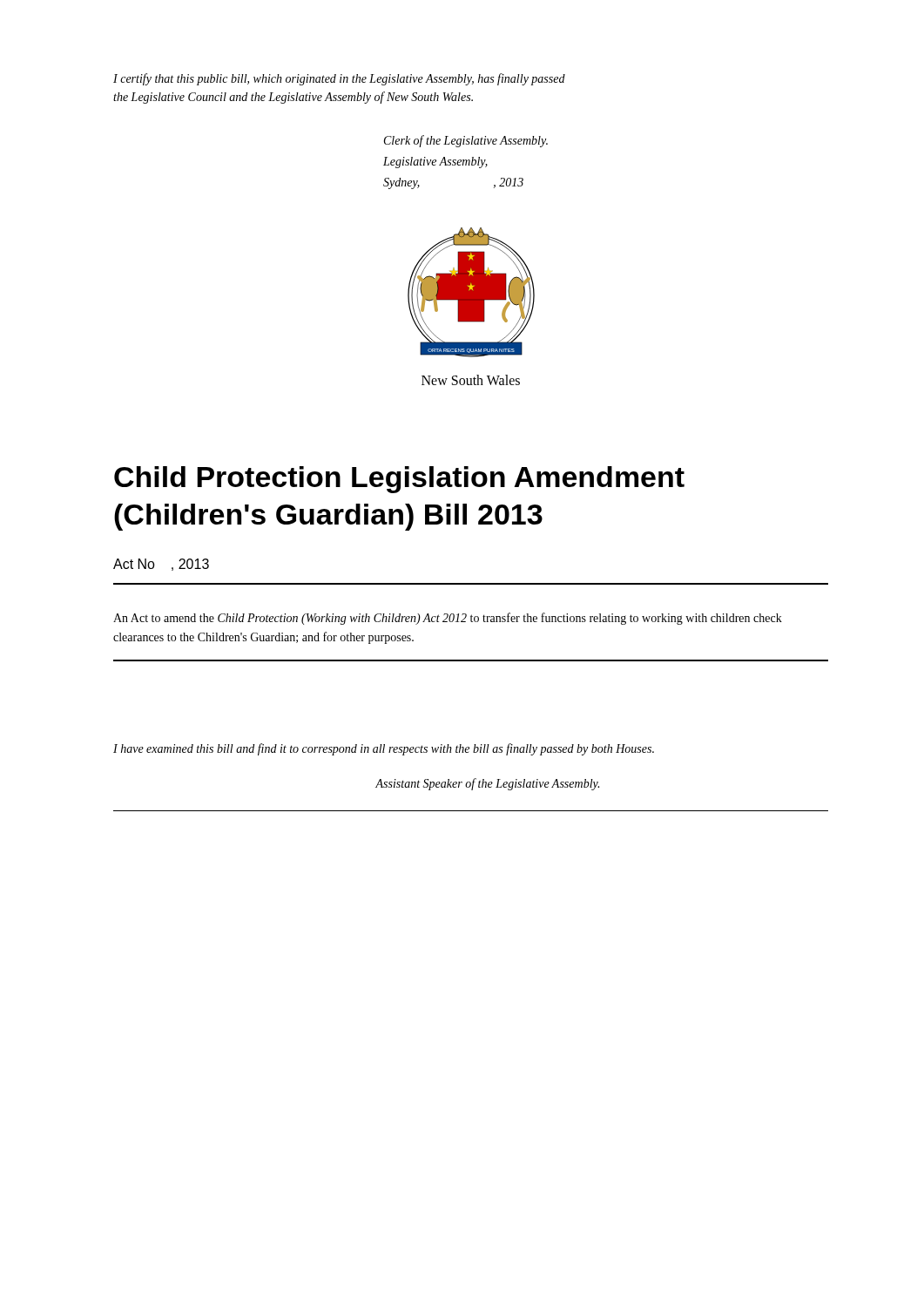Select the text block starting "An Act to amend the Child Protection (Working"
The height and width of the screenshot is (1307, 924).
pos(447,628)
